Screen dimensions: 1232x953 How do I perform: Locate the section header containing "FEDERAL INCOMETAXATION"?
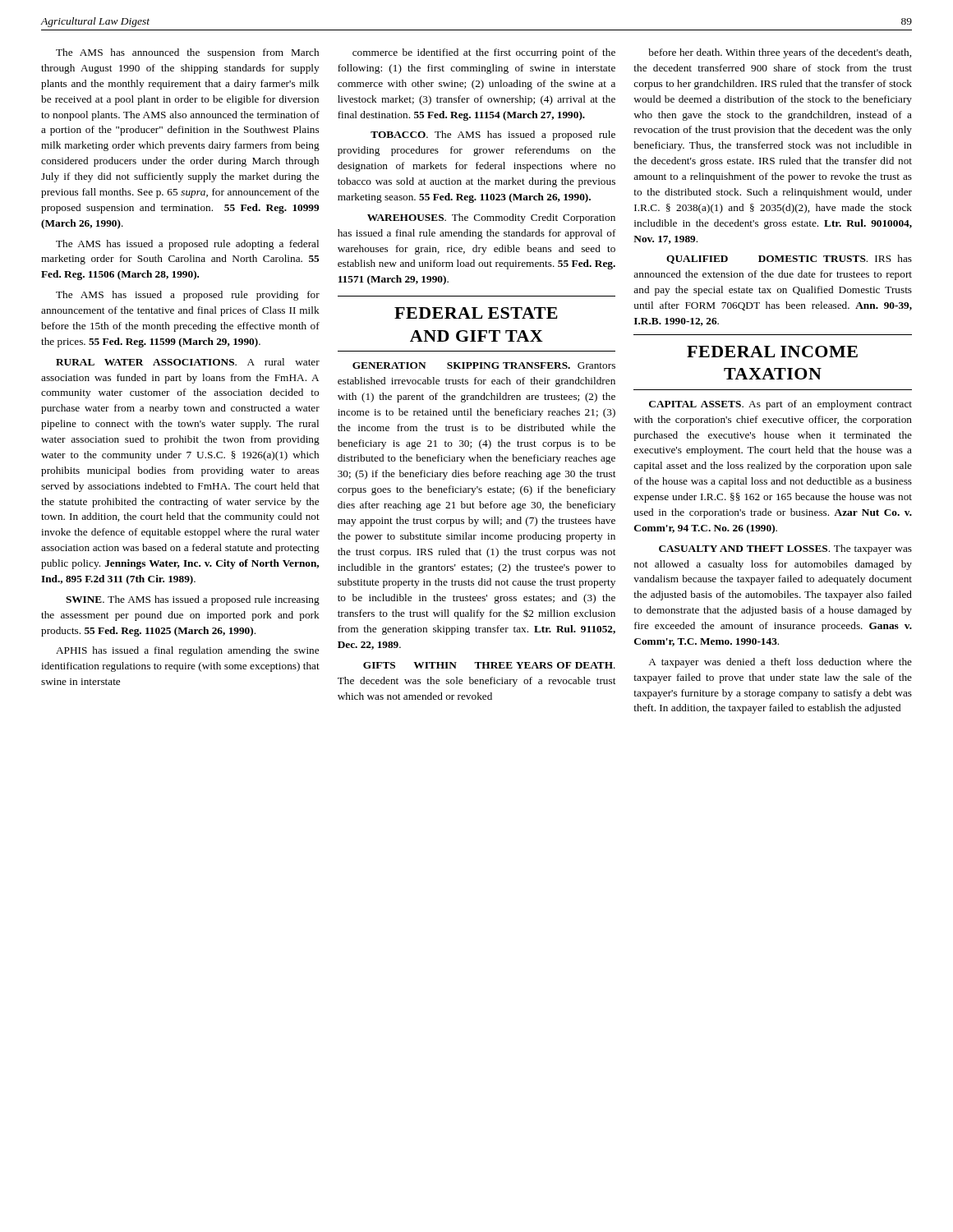click(773, 362)
